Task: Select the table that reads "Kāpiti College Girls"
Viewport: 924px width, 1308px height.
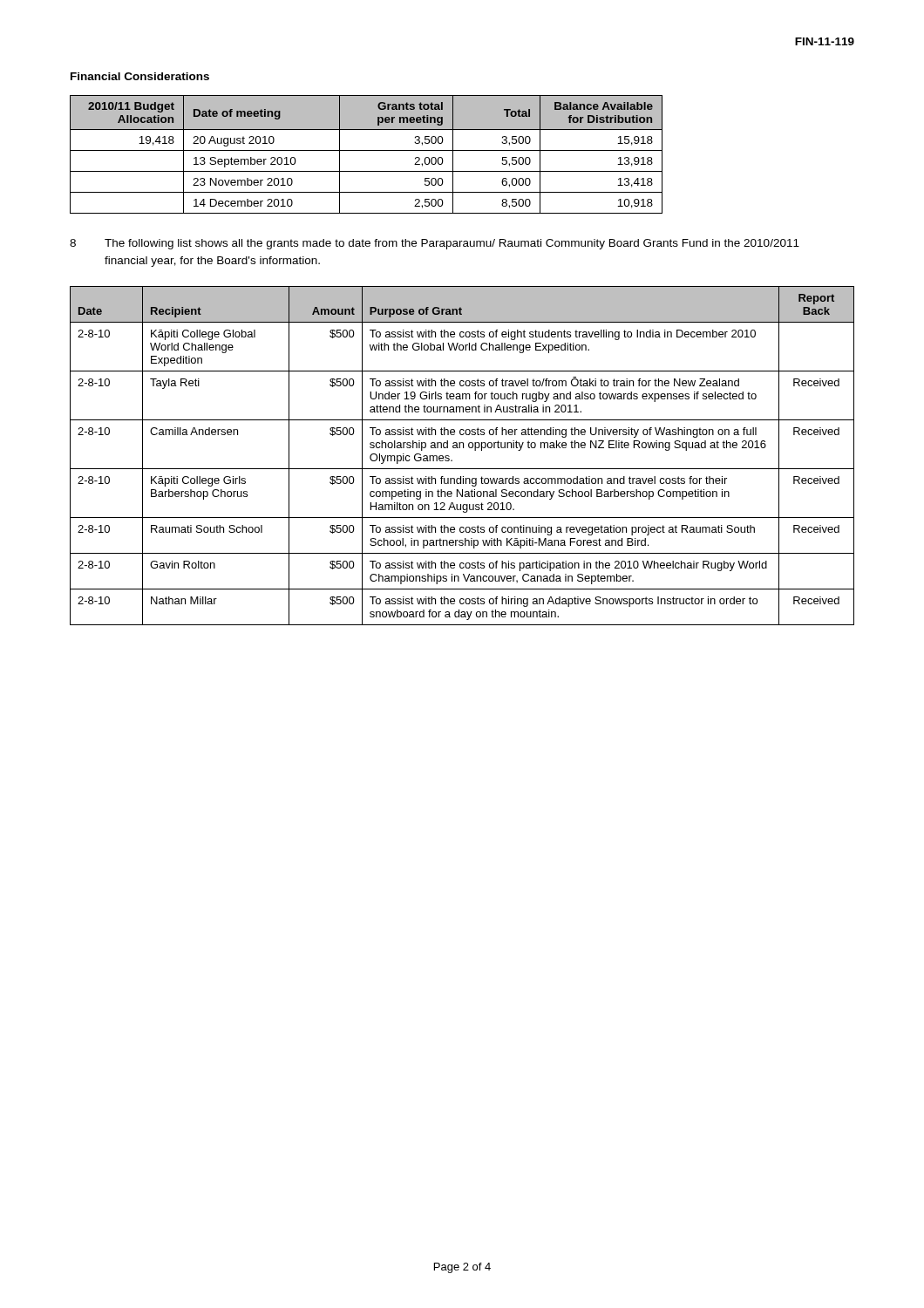Action: (x=462, y=455)
